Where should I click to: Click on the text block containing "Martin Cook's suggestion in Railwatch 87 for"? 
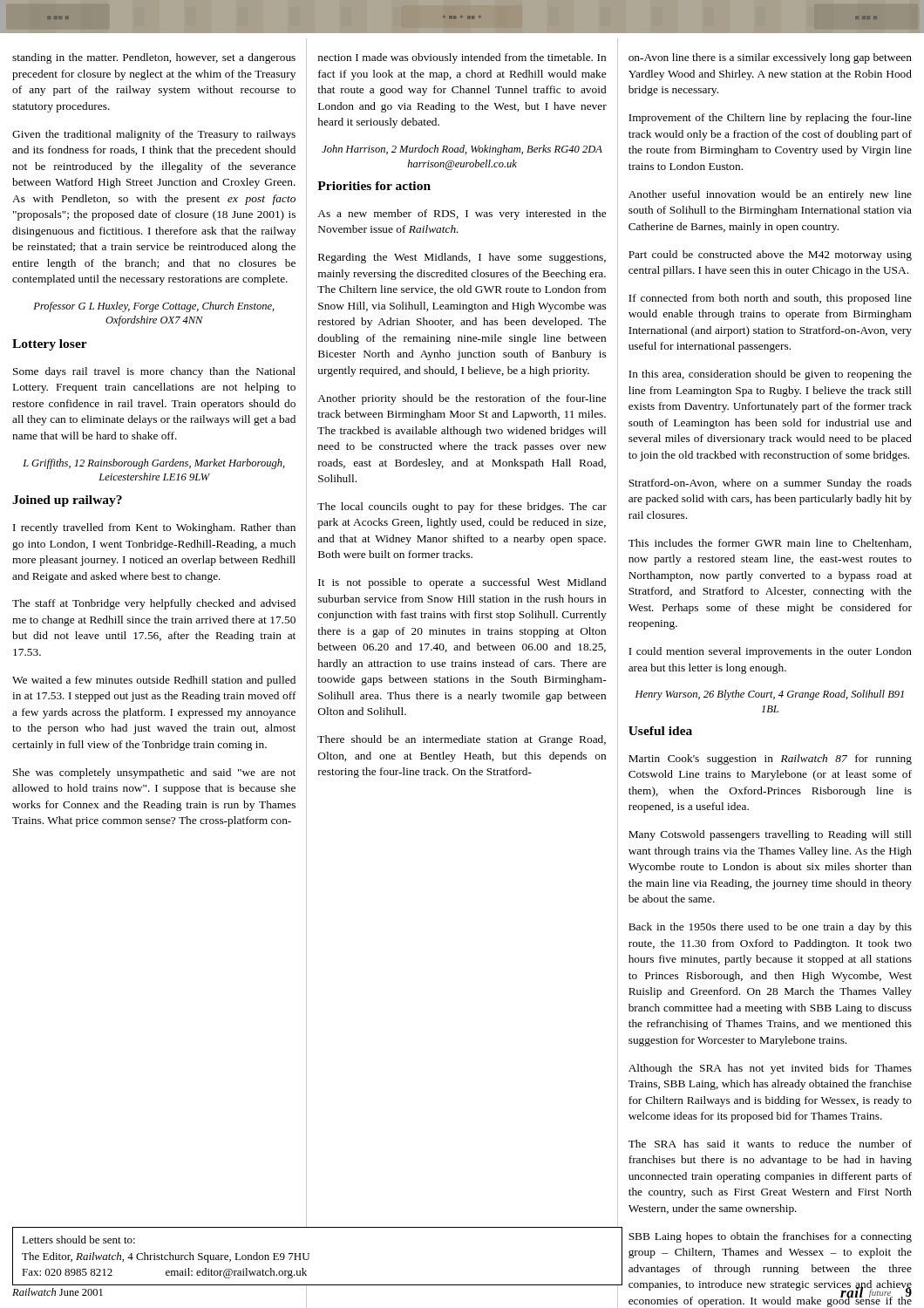(770, 1029)
